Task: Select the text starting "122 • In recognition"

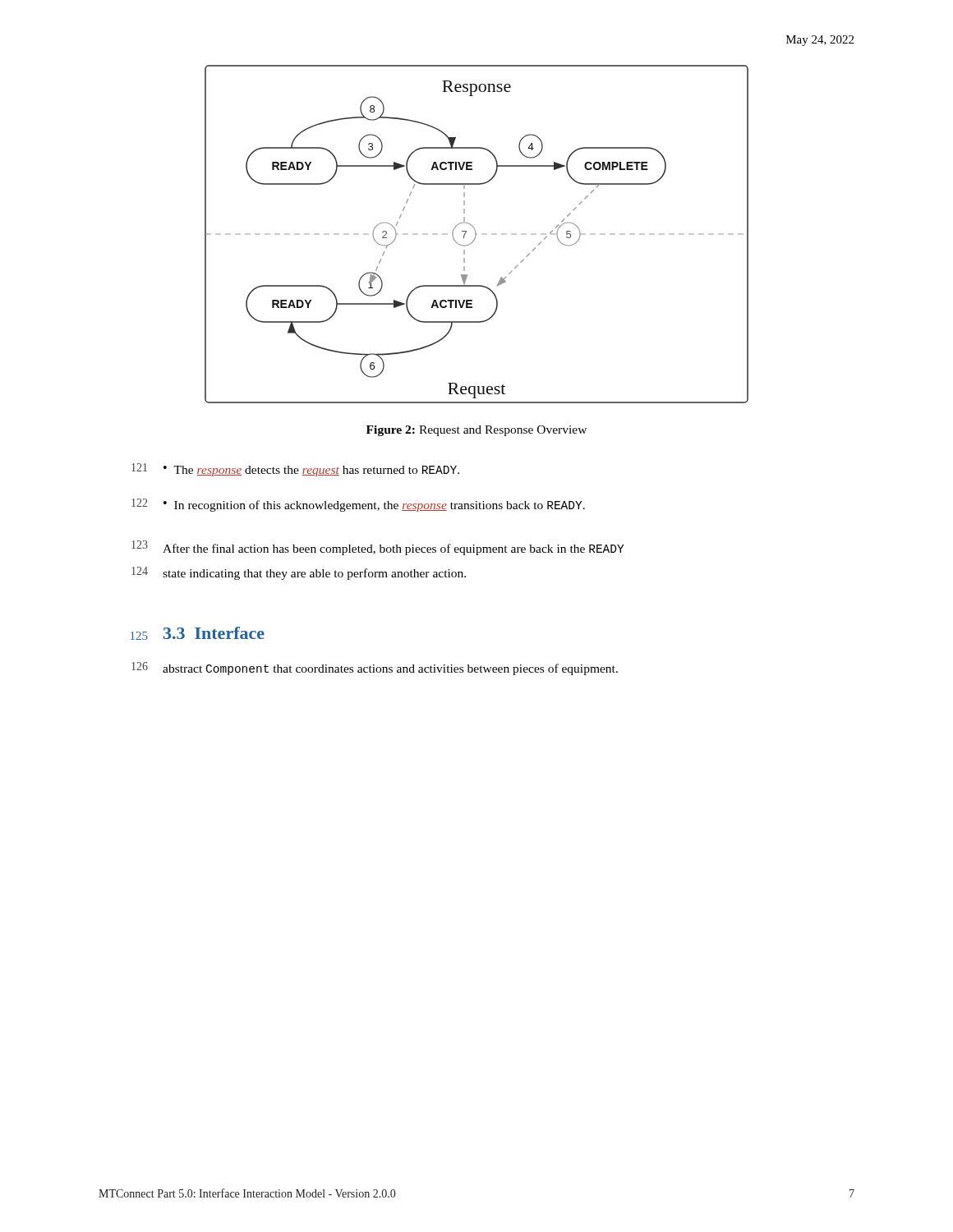Action: (x=342, y=505)
